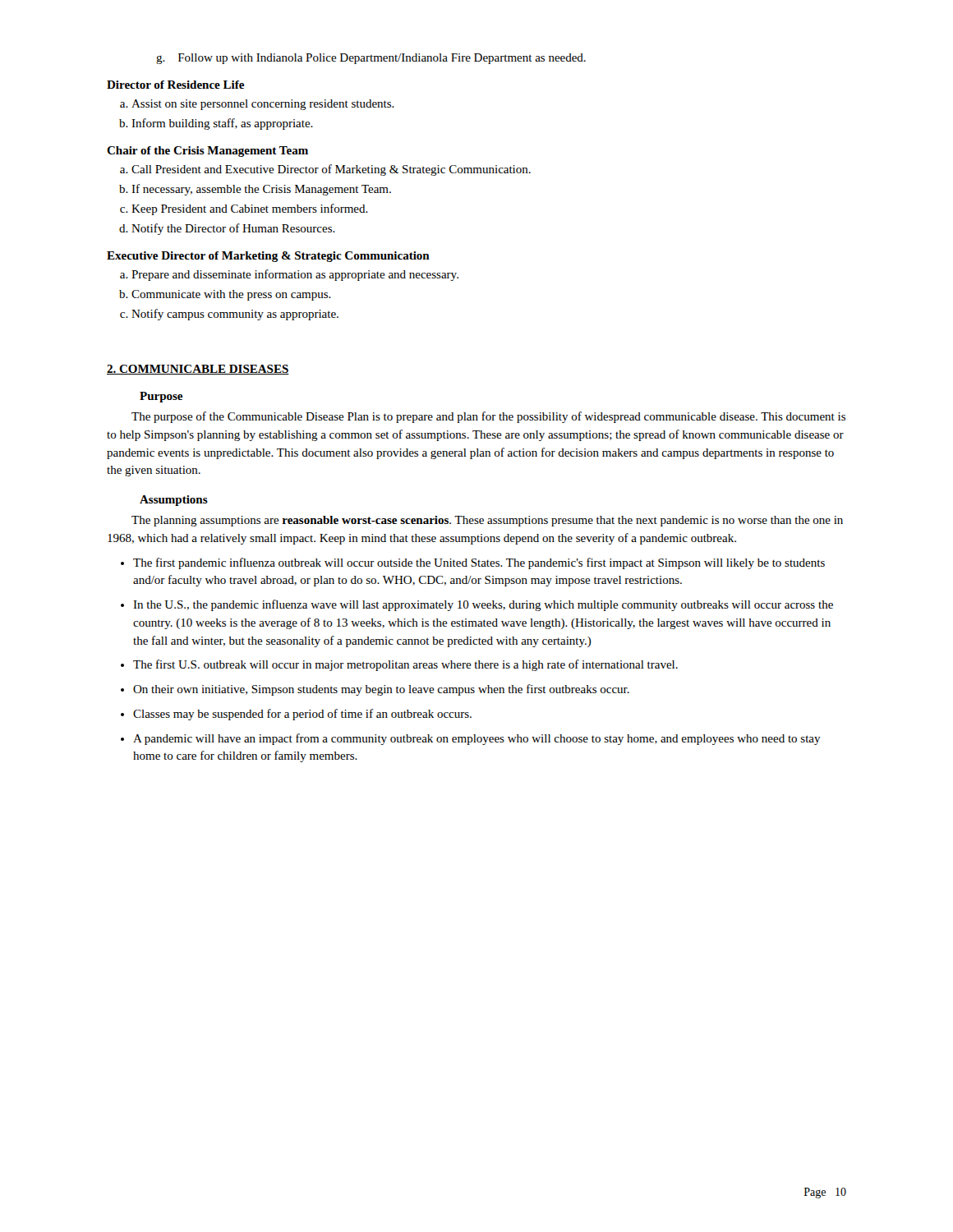
Task: Locate the block of text that opens with "In the U.S., the pandemic influenza"
Action: coord(483,622)
